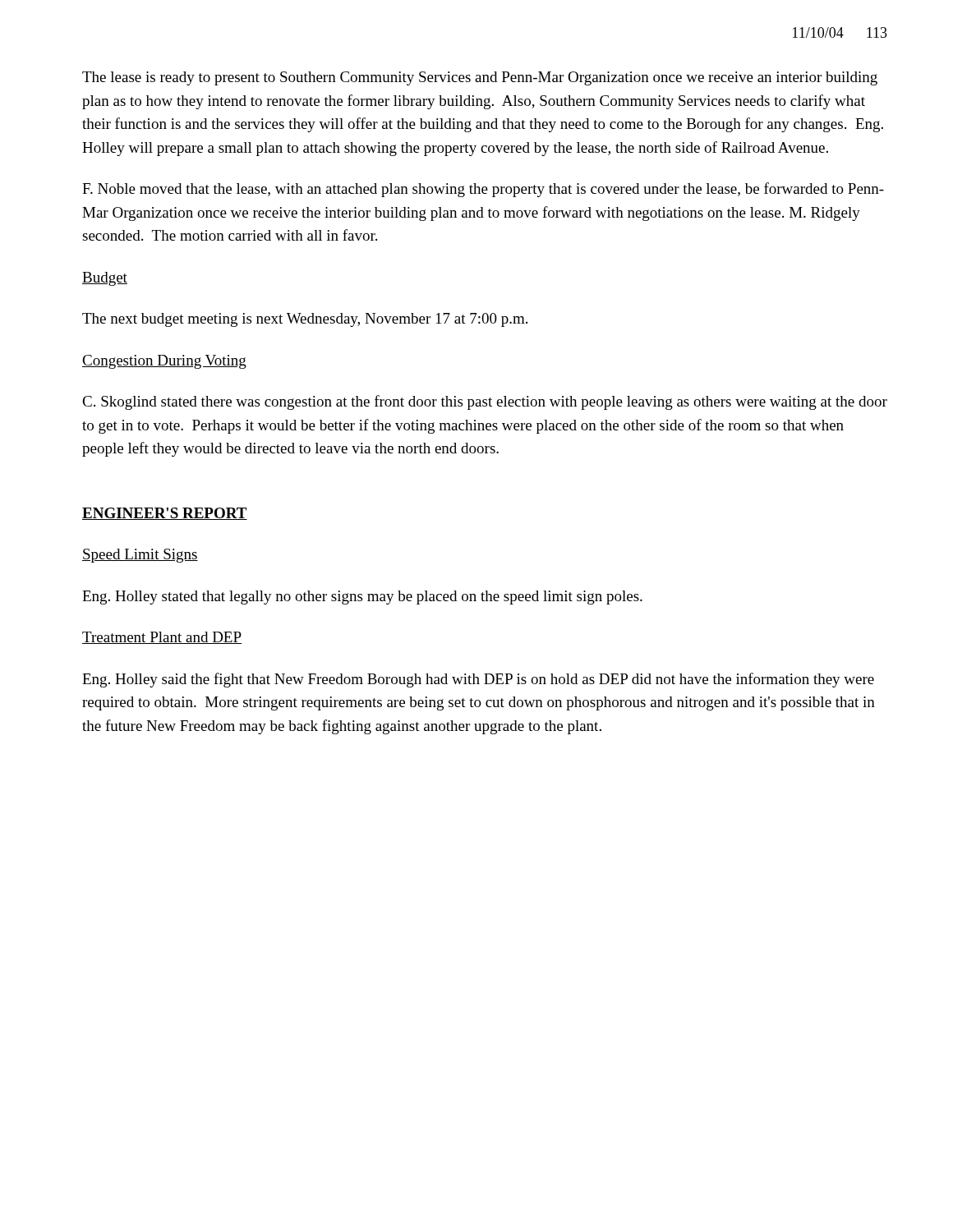Image resolution: width=953 pixels, height=1232 pixels.
Task: Point to the block beginning "C. Skoglind stated there"
Action: point(485,425)
